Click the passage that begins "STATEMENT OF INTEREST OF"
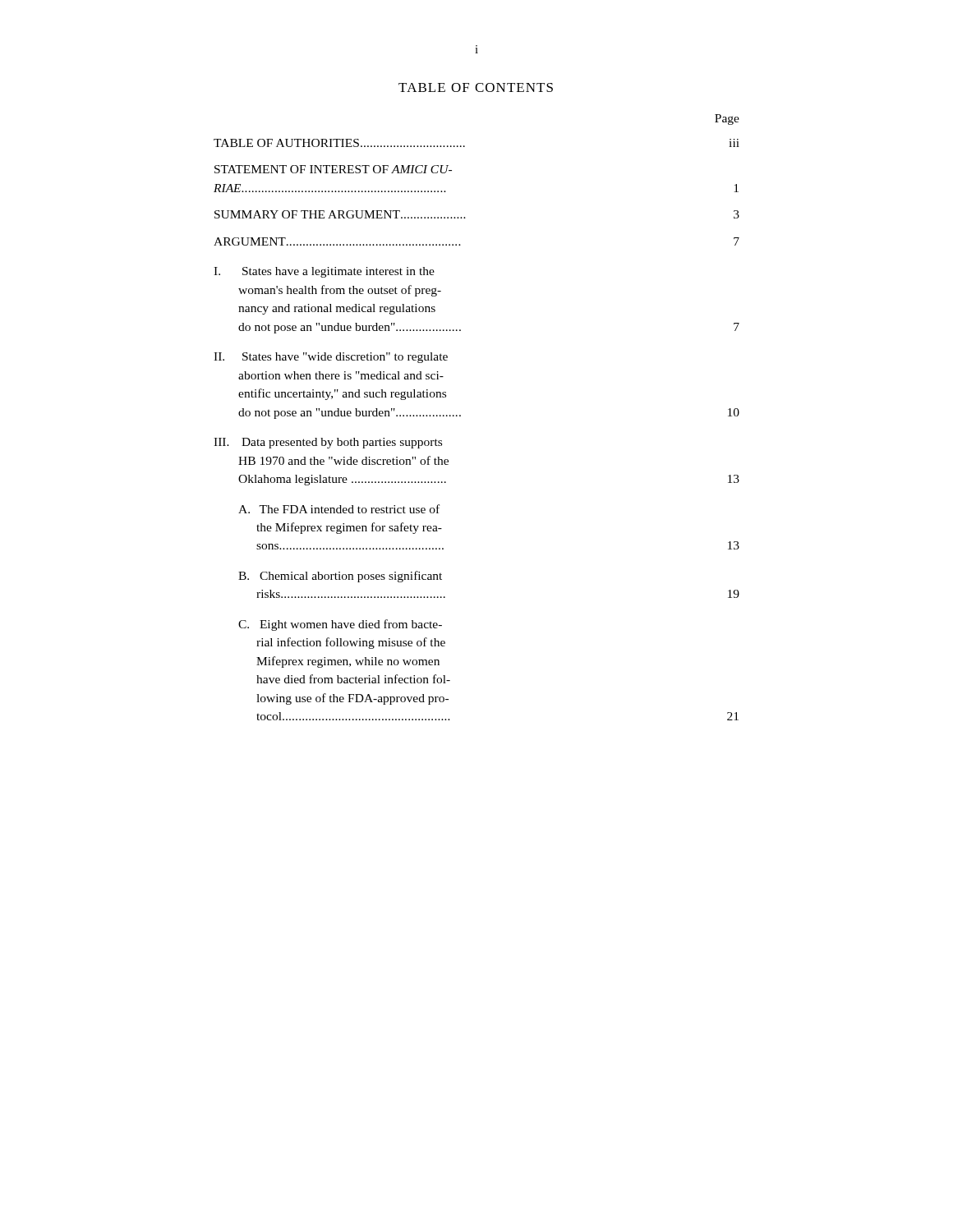953x1232 pixels. coord(333,169)
